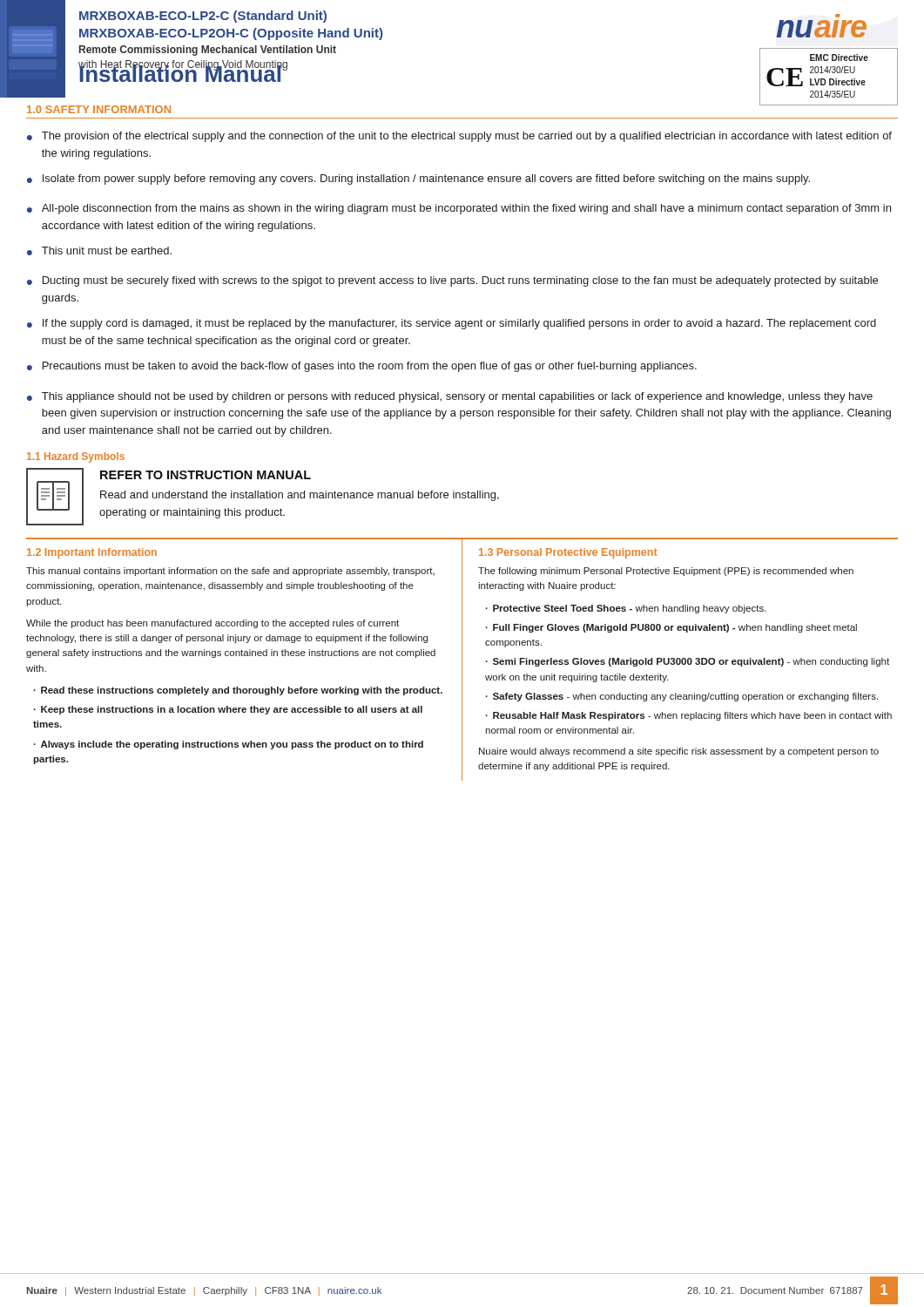Navigate to the text starting "The following minimum Personal Protective Equipment (PPE)"

pyautogui.click(x=666, y=578)
